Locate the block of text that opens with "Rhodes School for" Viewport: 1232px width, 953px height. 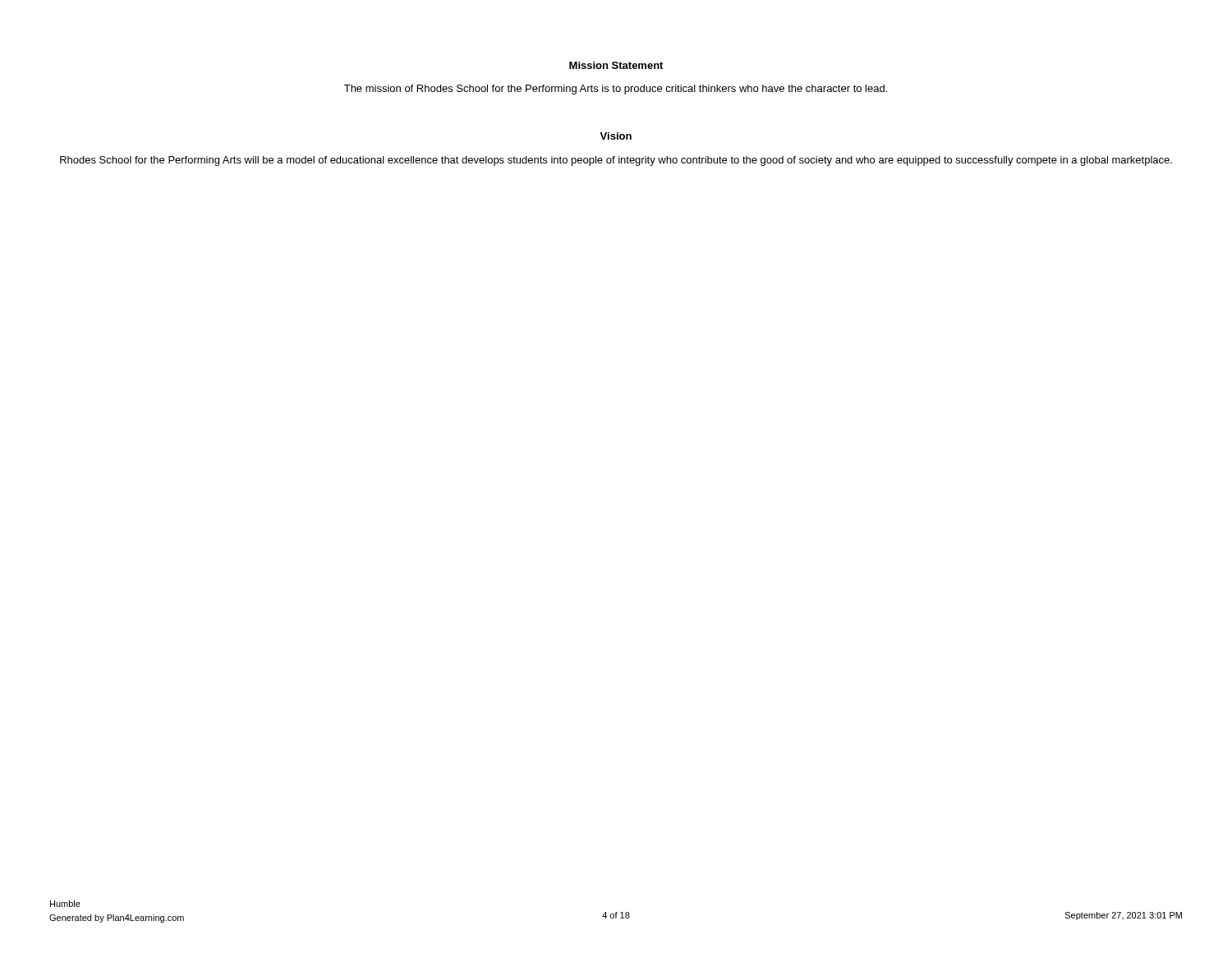(616, 160)
